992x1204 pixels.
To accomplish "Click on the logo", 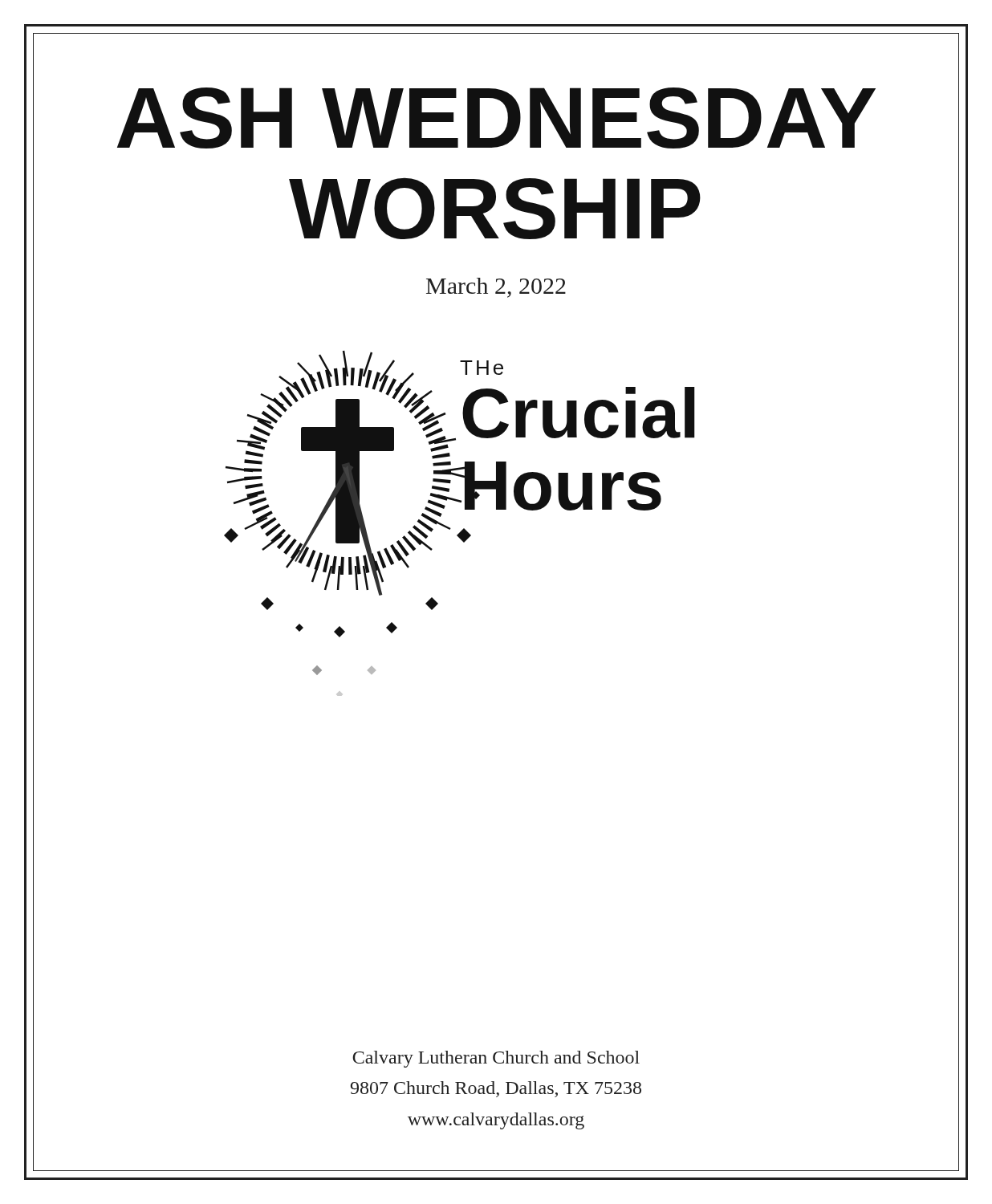I will [x=496, y=503].
